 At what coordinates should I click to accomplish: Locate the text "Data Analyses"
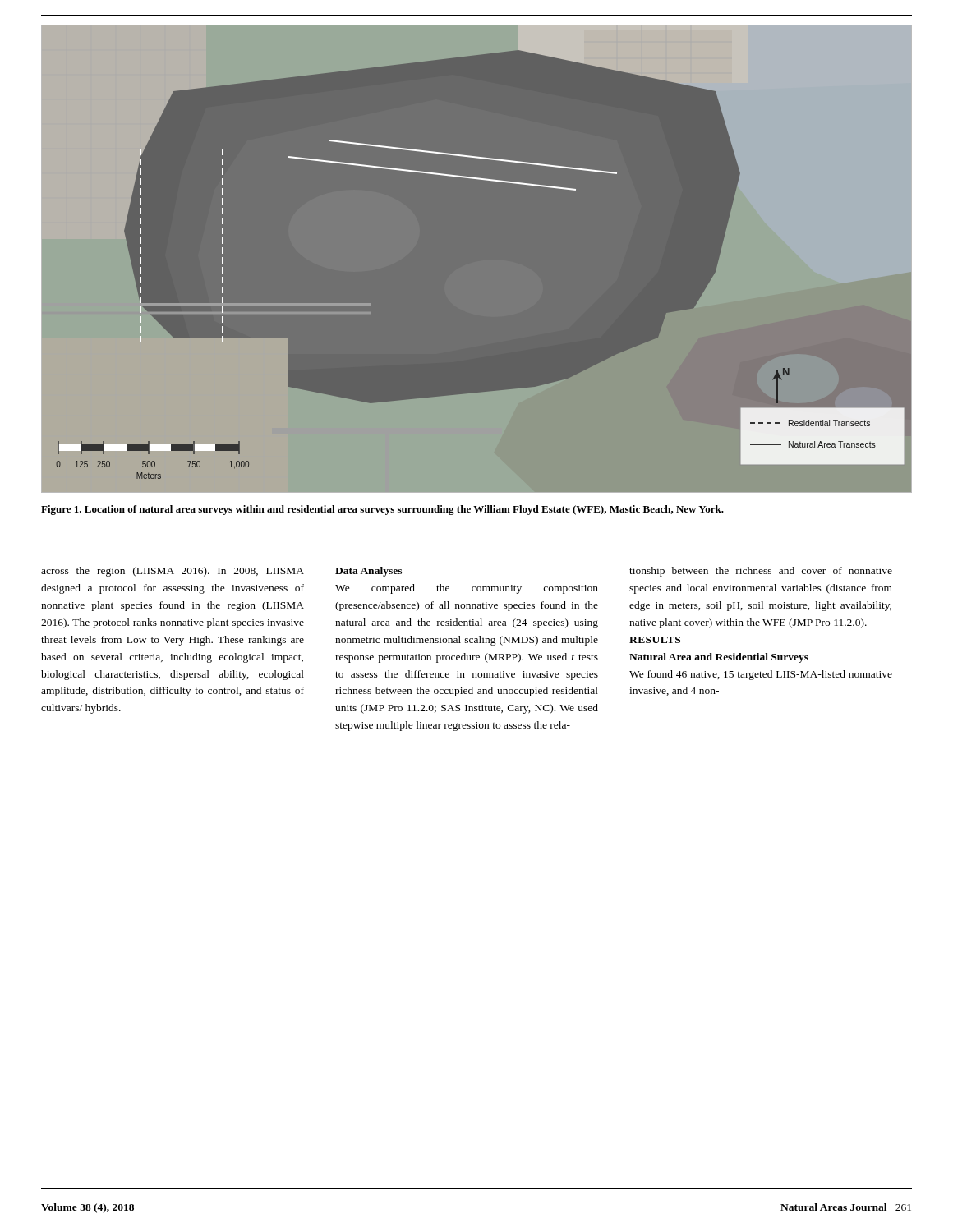coord(369,570)
